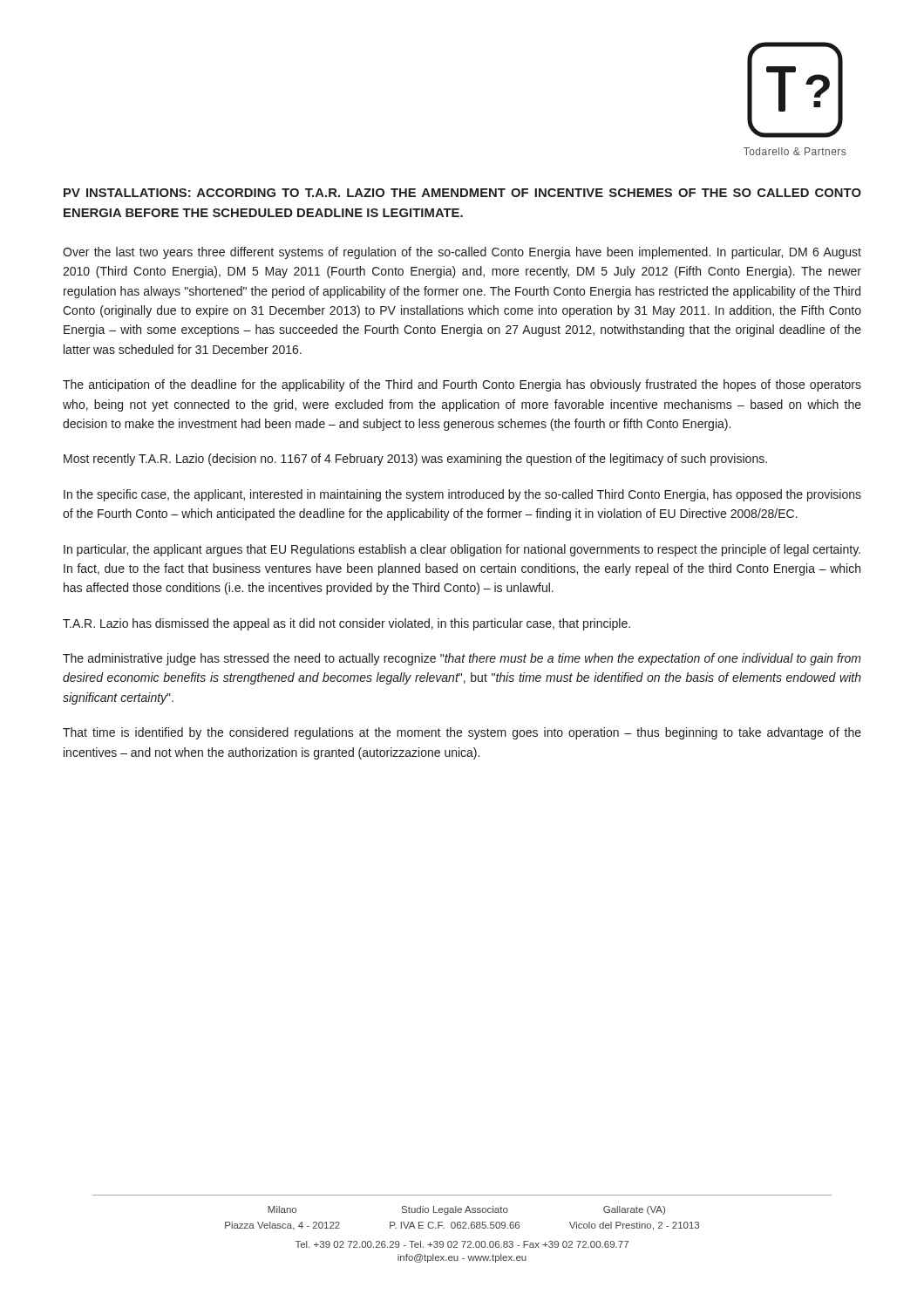
Task: Locate the text block containing "In particular, the applicant argues that"
Action: point(462,569)
